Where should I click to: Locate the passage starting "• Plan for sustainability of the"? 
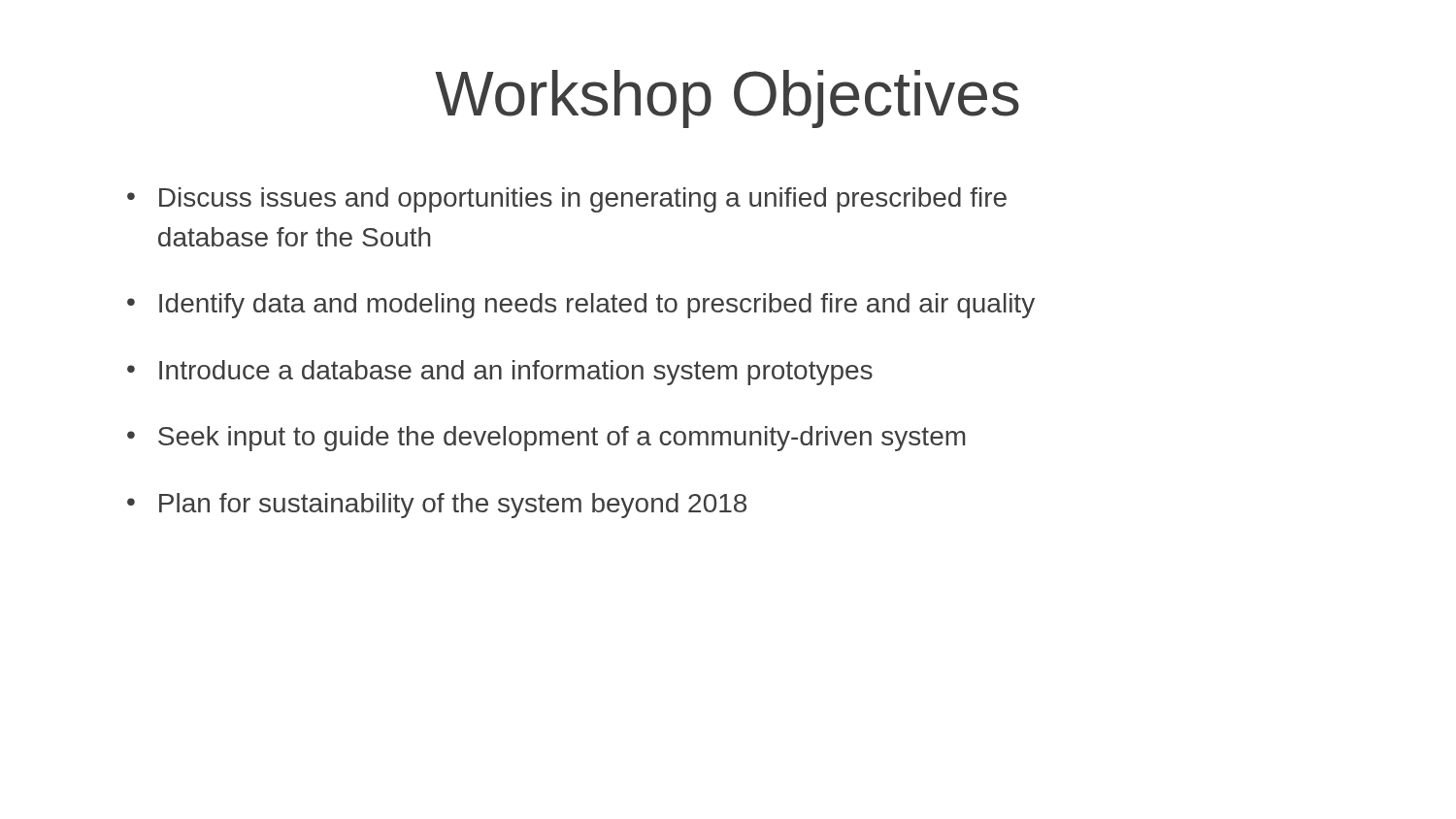(437, 504)
